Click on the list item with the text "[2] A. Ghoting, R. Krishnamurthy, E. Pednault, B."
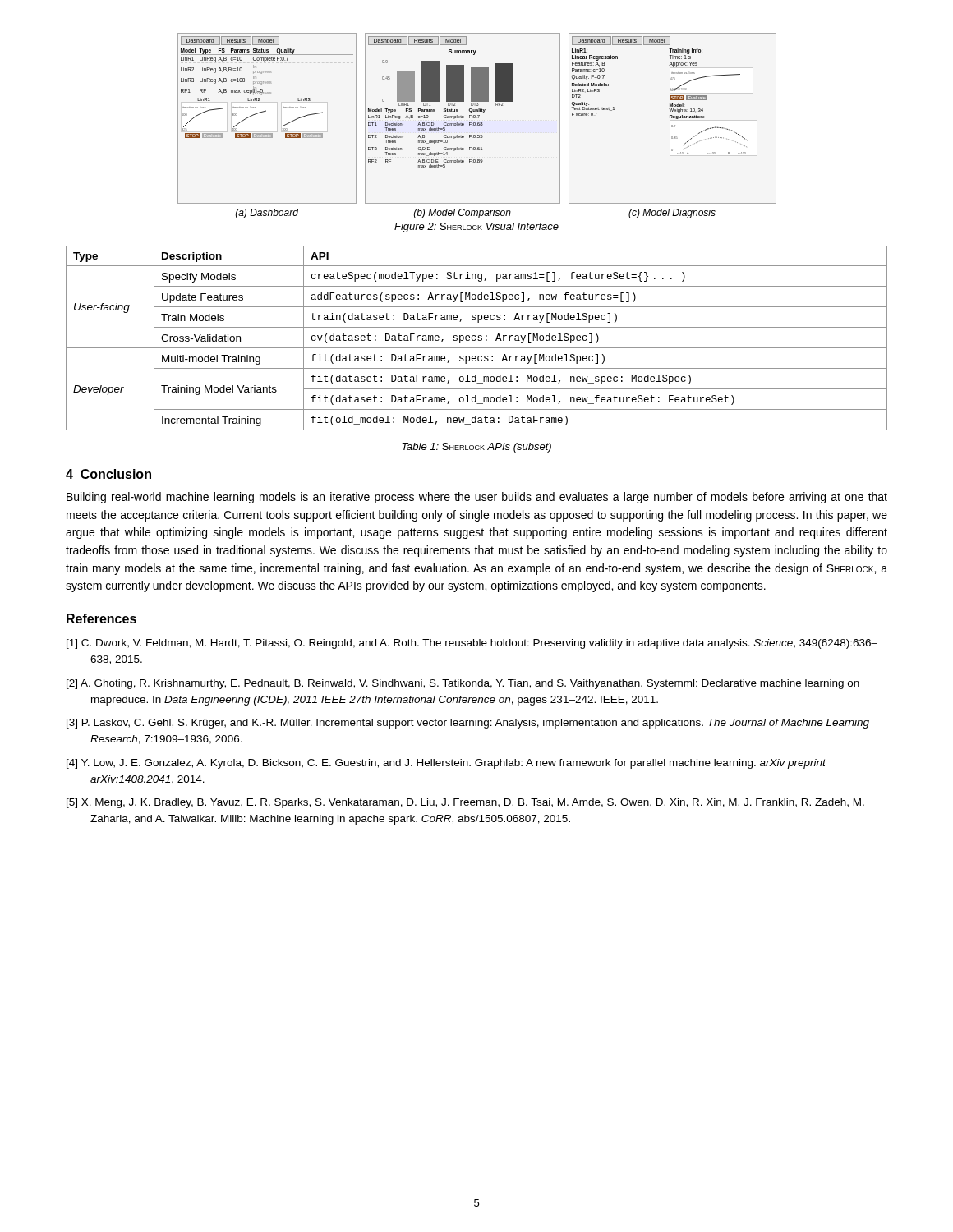 click(463, 691)
